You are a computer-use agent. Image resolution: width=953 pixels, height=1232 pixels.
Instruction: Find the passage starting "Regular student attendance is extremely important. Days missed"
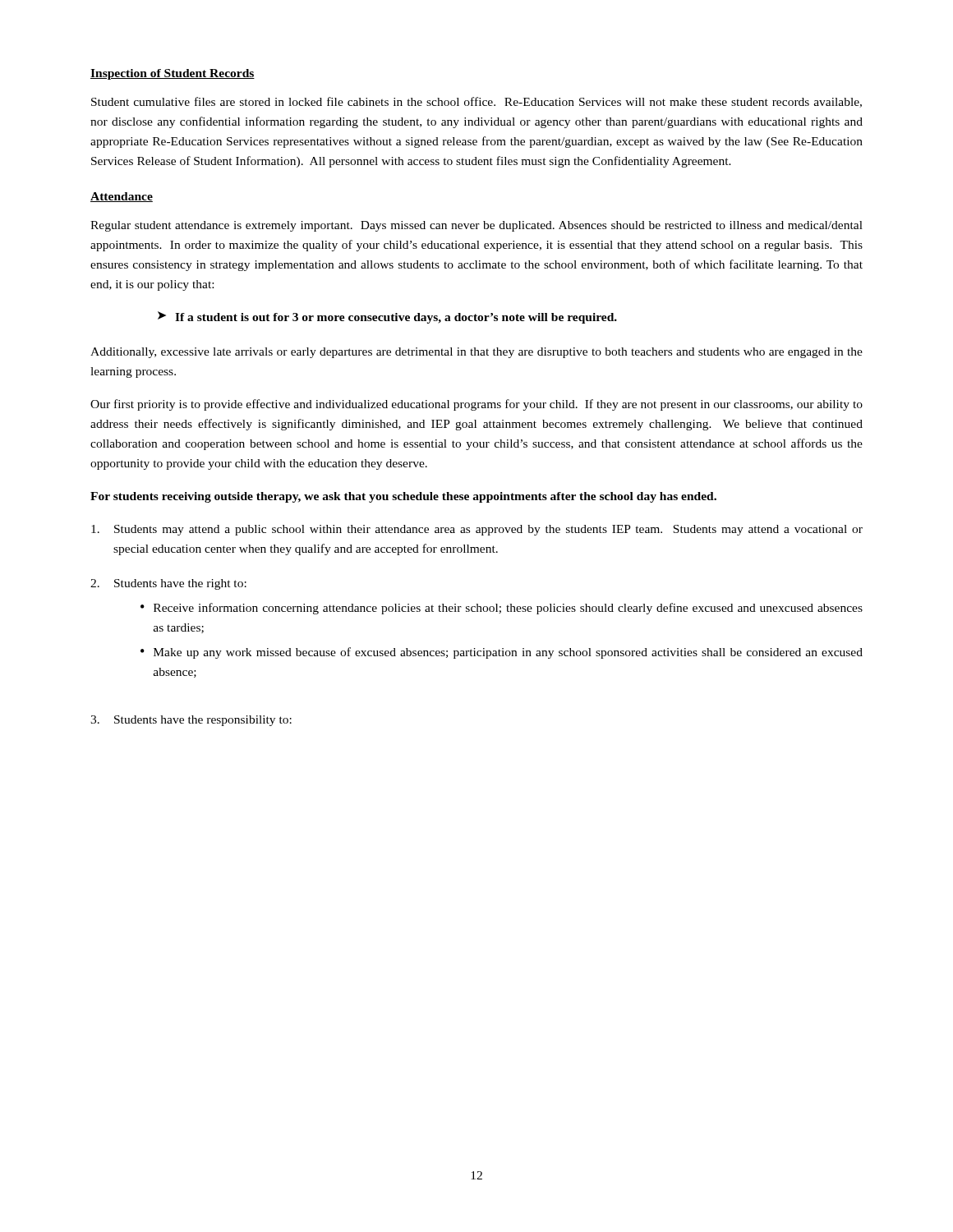476,254
